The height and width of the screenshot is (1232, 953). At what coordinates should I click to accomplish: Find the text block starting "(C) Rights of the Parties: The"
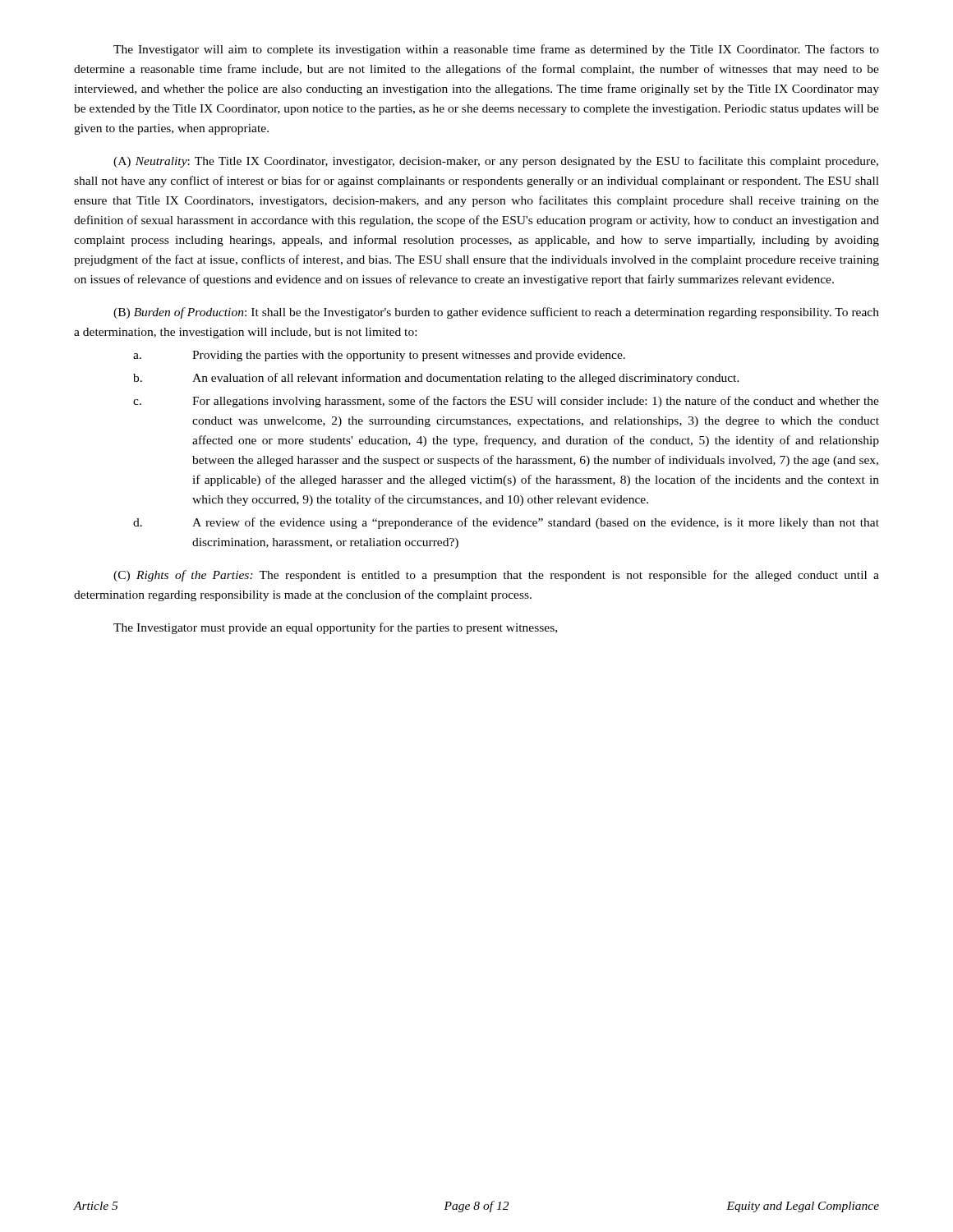(x=476, y=585)
